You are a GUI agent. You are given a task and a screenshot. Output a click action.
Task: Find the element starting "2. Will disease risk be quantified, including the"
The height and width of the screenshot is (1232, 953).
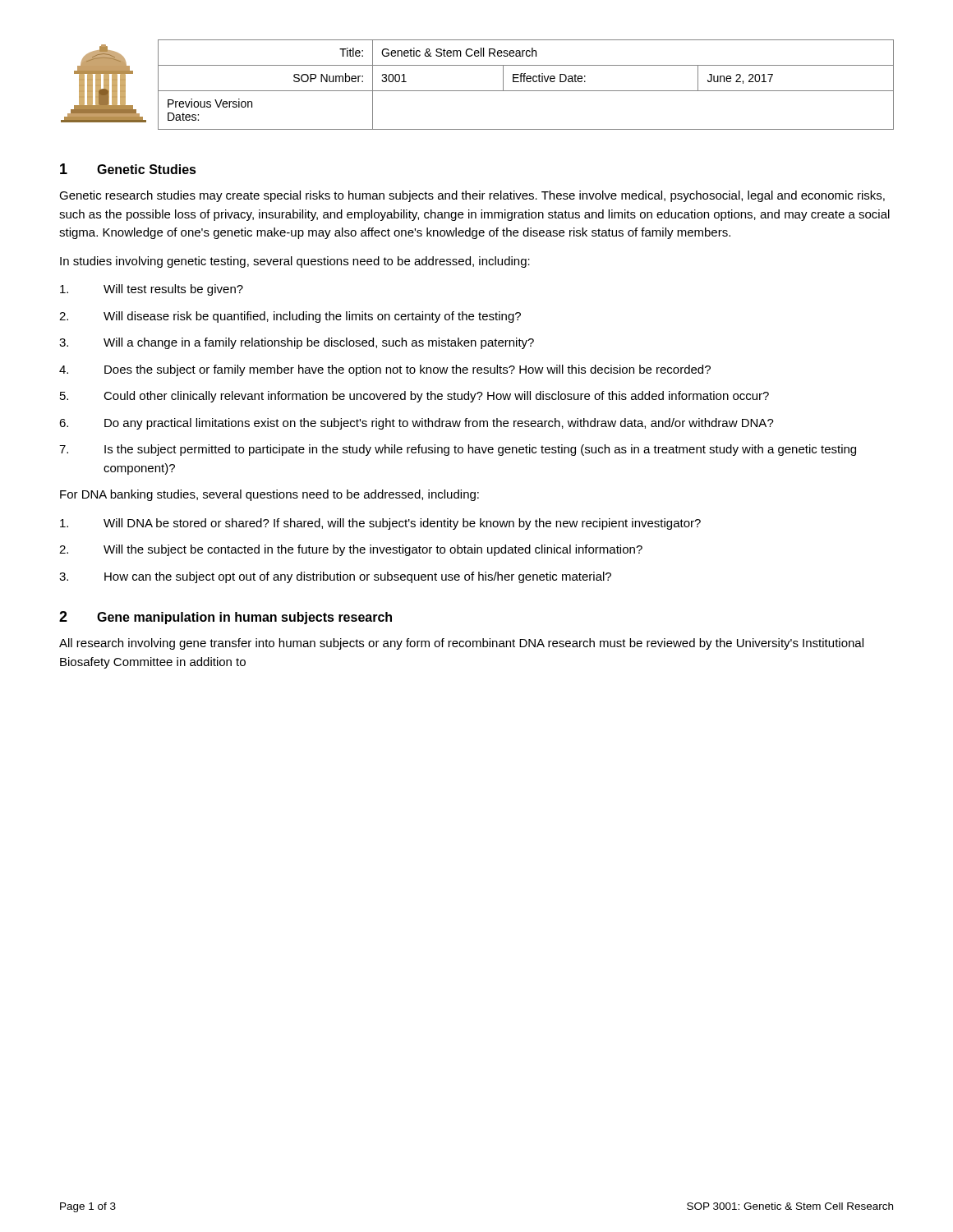pyautogui.click(x=476, y=316)
